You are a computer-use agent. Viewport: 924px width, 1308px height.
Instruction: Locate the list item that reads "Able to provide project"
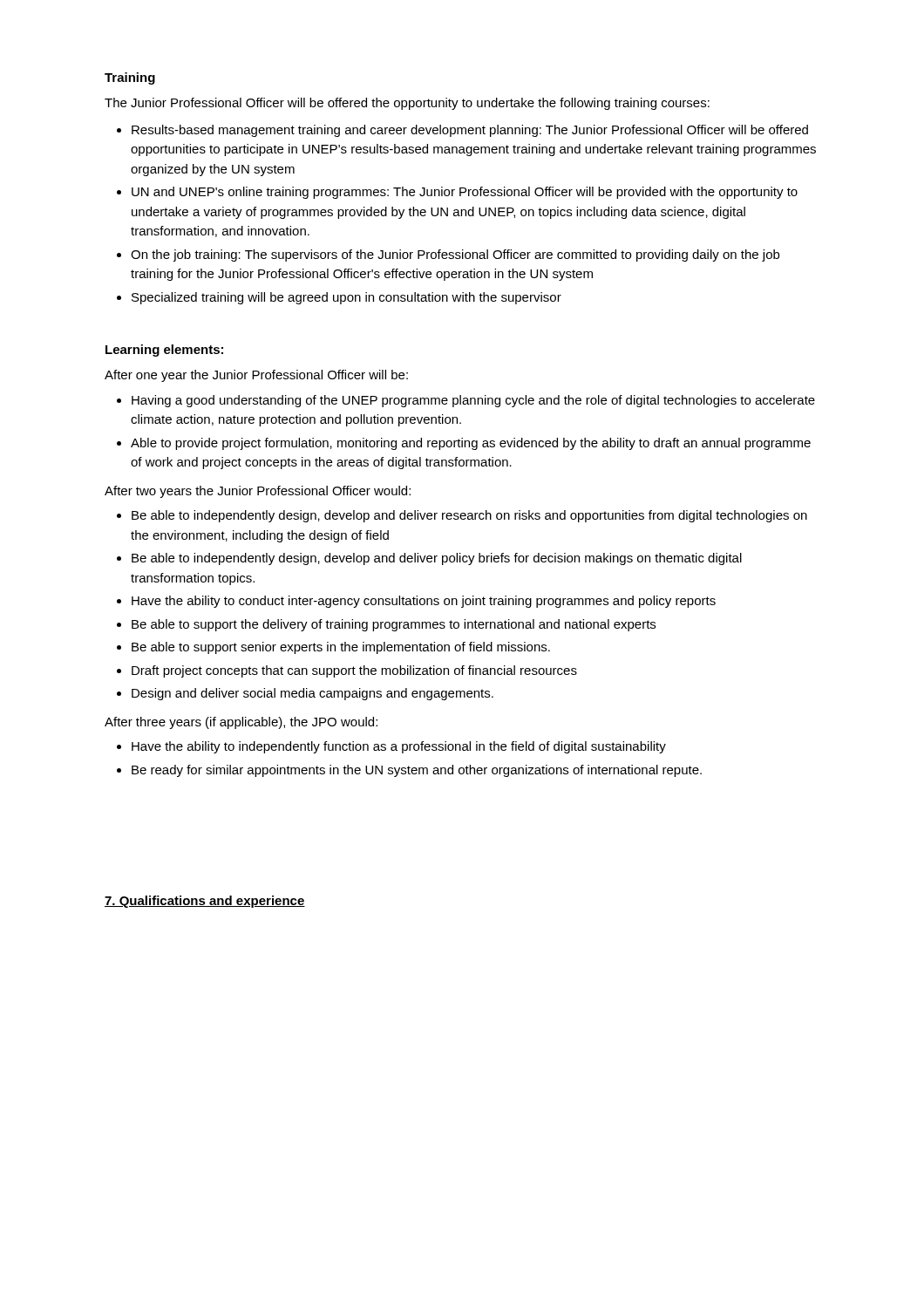click(x=471, y=452)
